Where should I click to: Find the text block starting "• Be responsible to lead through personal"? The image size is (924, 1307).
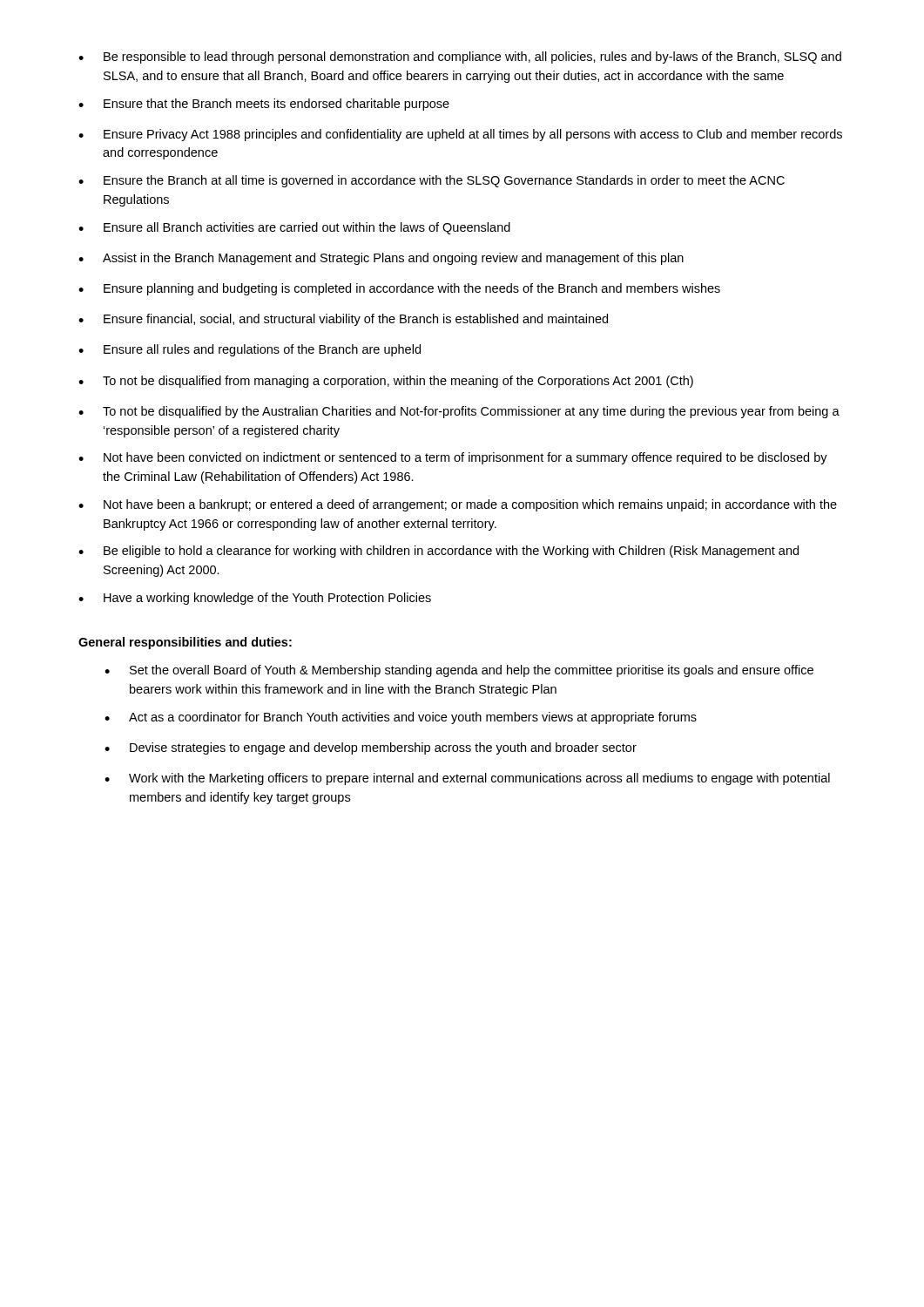462,67
